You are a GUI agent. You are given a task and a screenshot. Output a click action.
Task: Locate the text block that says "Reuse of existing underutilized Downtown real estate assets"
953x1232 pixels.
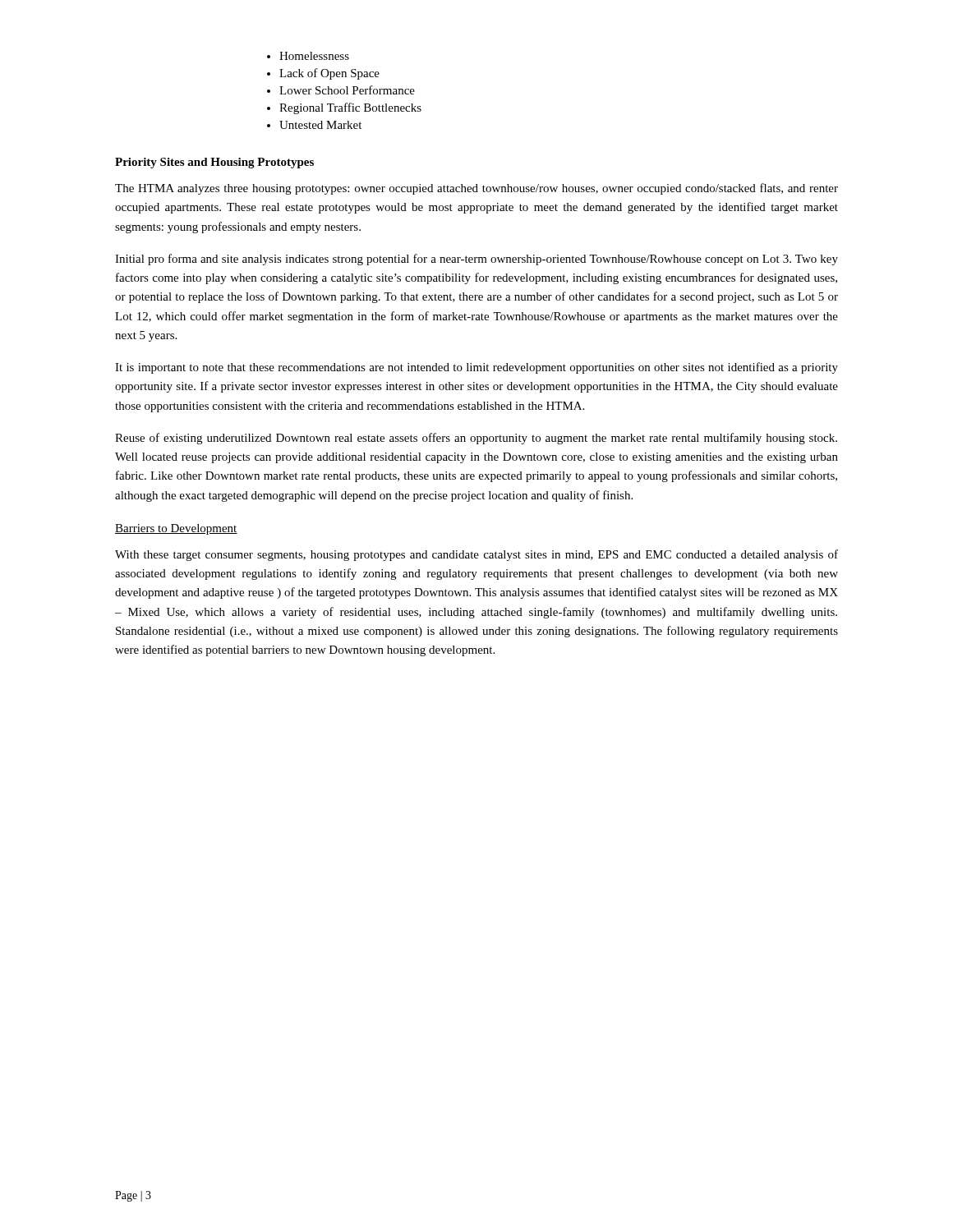tap(476, 466)
